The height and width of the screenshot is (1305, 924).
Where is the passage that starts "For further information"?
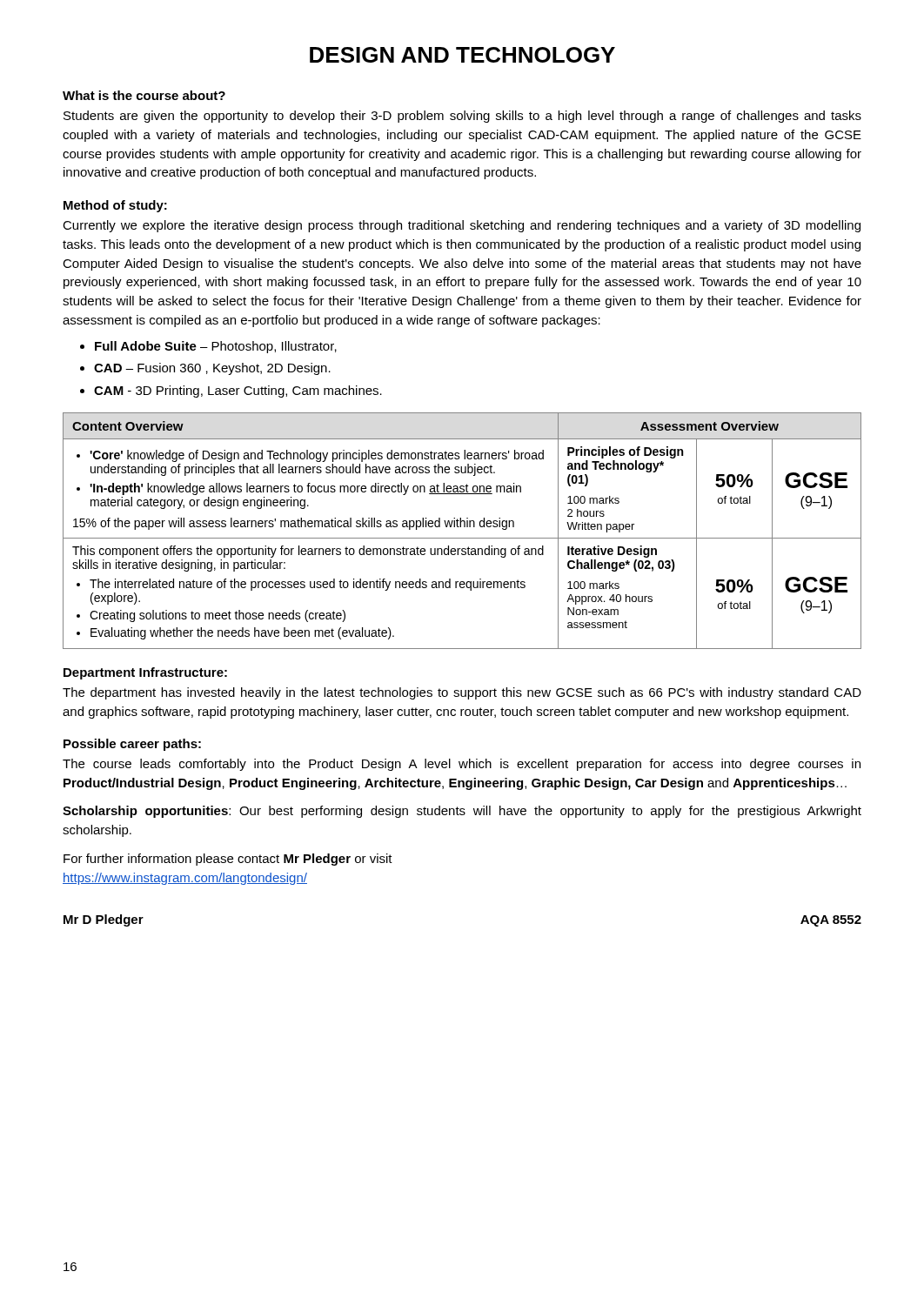pyautogui.click(x=227, y=868)
